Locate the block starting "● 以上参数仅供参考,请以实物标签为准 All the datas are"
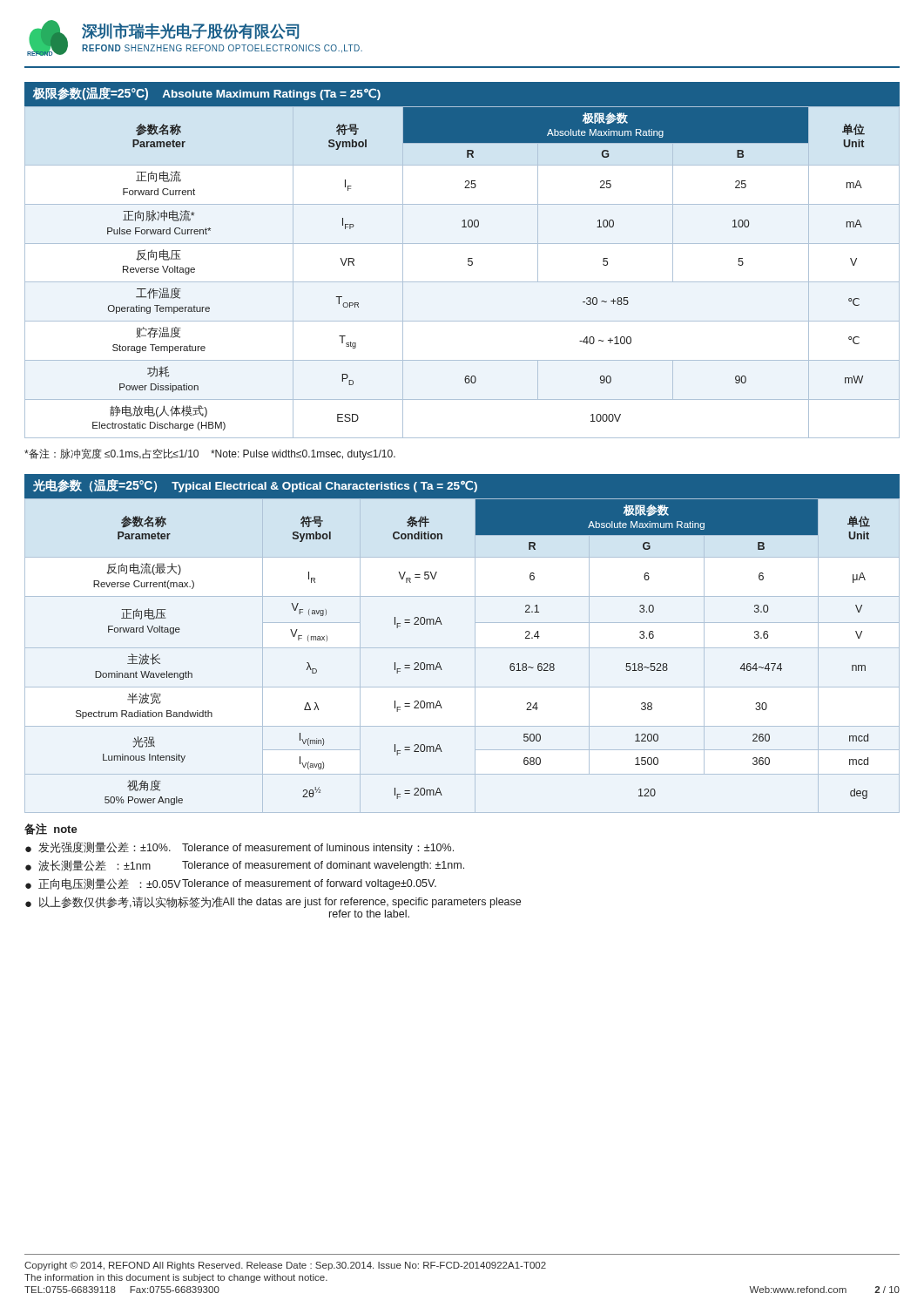 click(x=273, y=908)
